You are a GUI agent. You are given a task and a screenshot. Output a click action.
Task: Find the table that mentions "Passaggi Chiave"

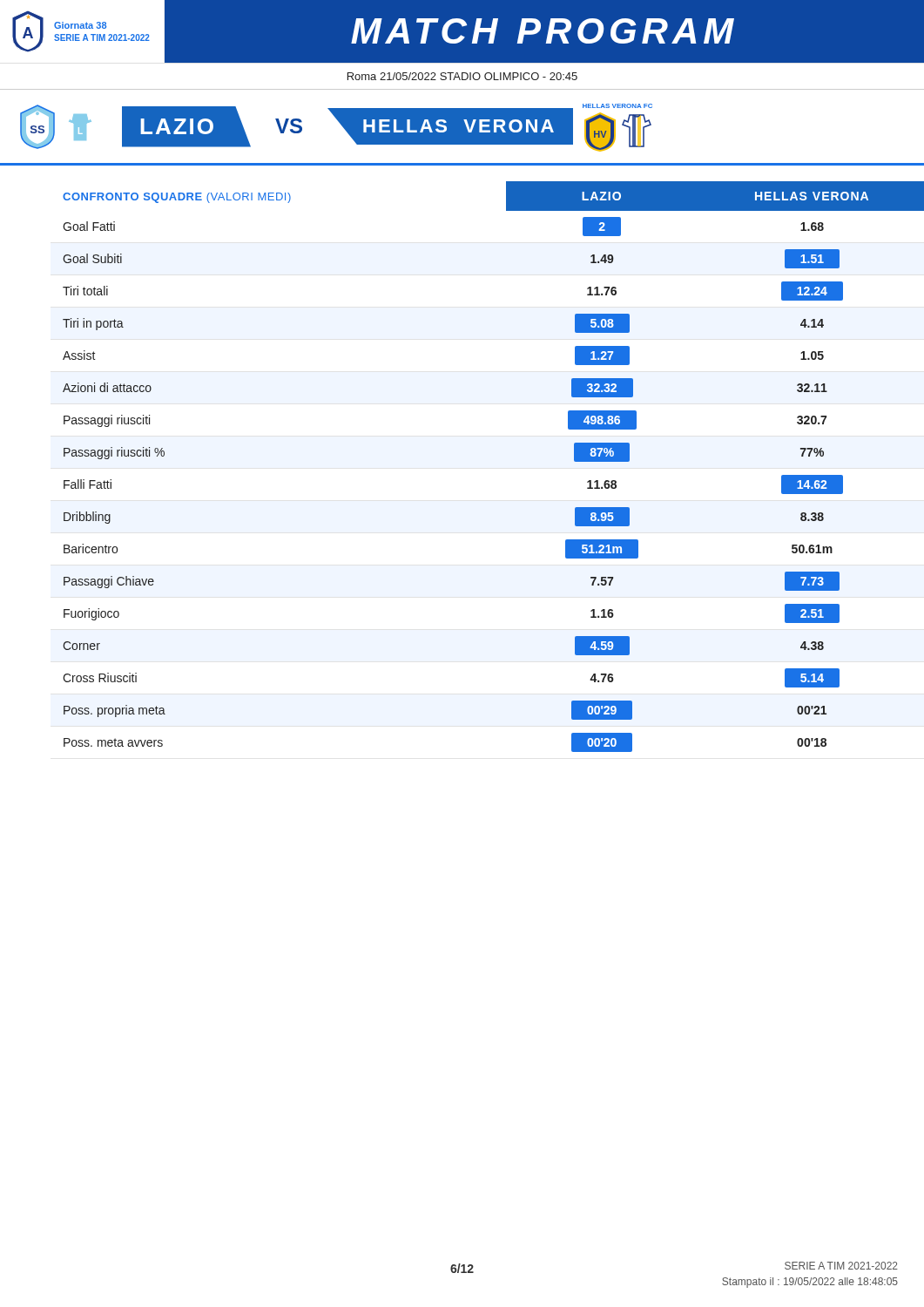[x=462, y=470]
